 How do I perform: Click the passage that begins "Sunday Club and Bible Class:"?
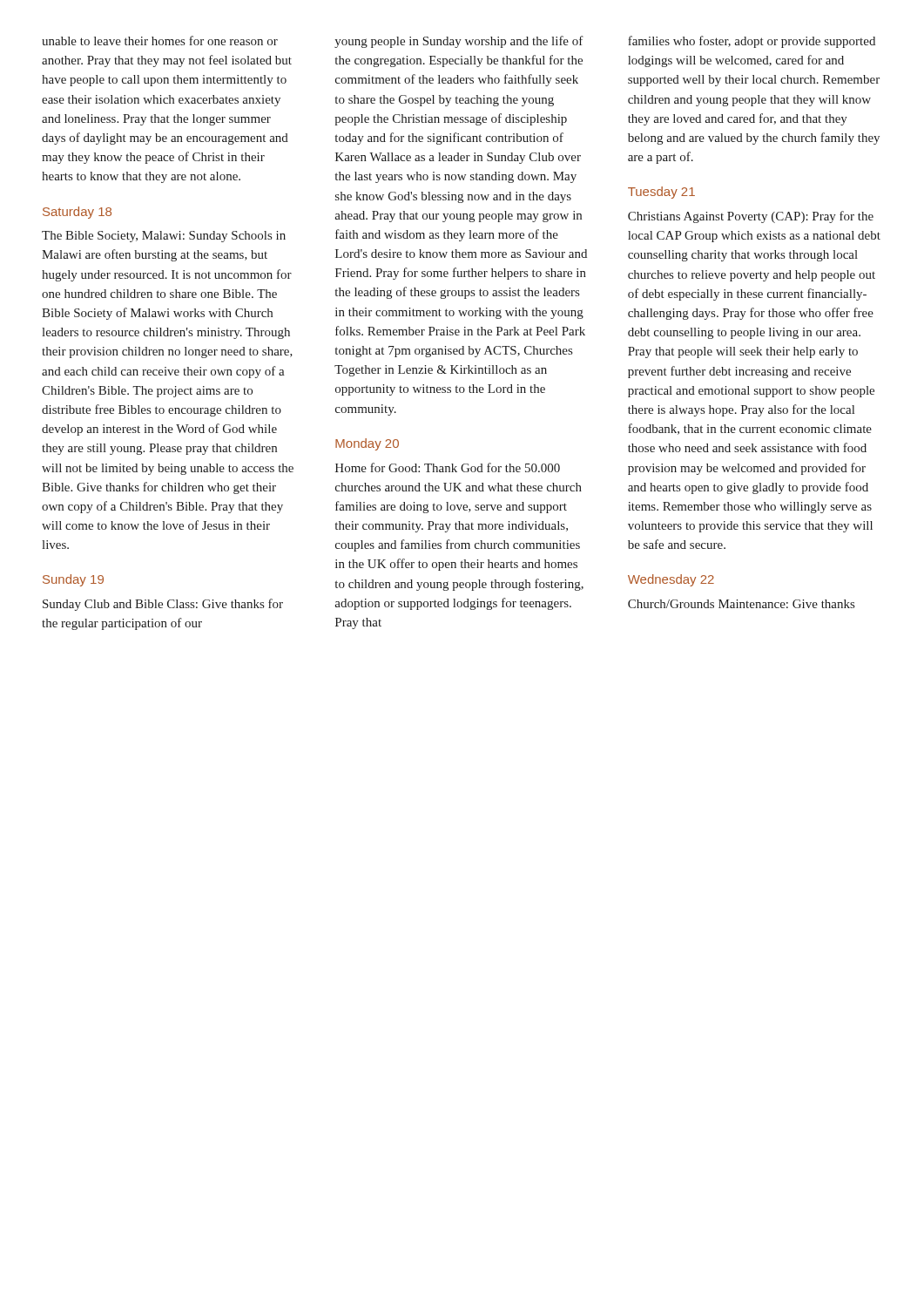(162, 614)
